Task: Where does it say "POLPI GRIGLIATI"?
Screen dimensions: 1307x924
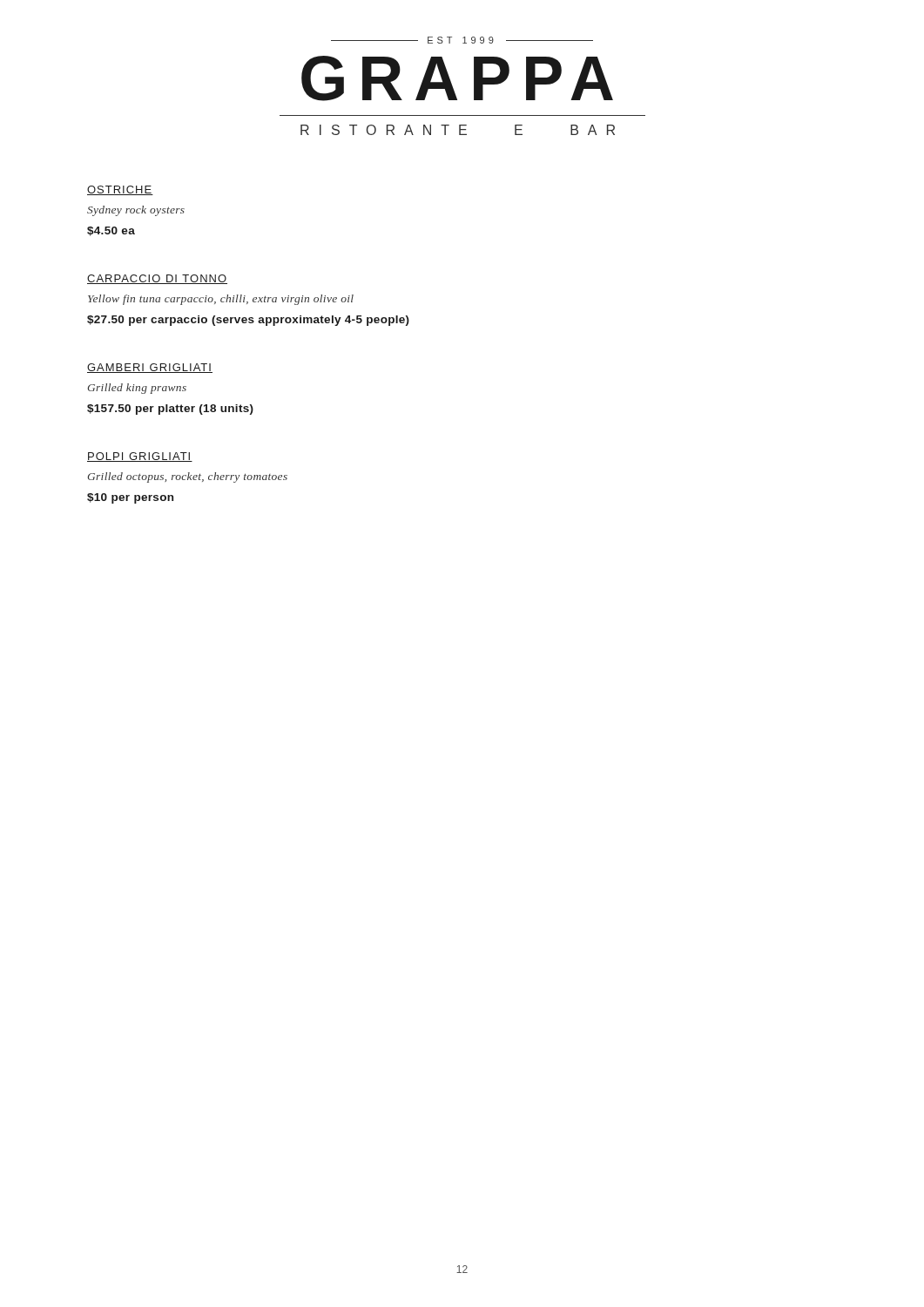Action: pos(139,456)
